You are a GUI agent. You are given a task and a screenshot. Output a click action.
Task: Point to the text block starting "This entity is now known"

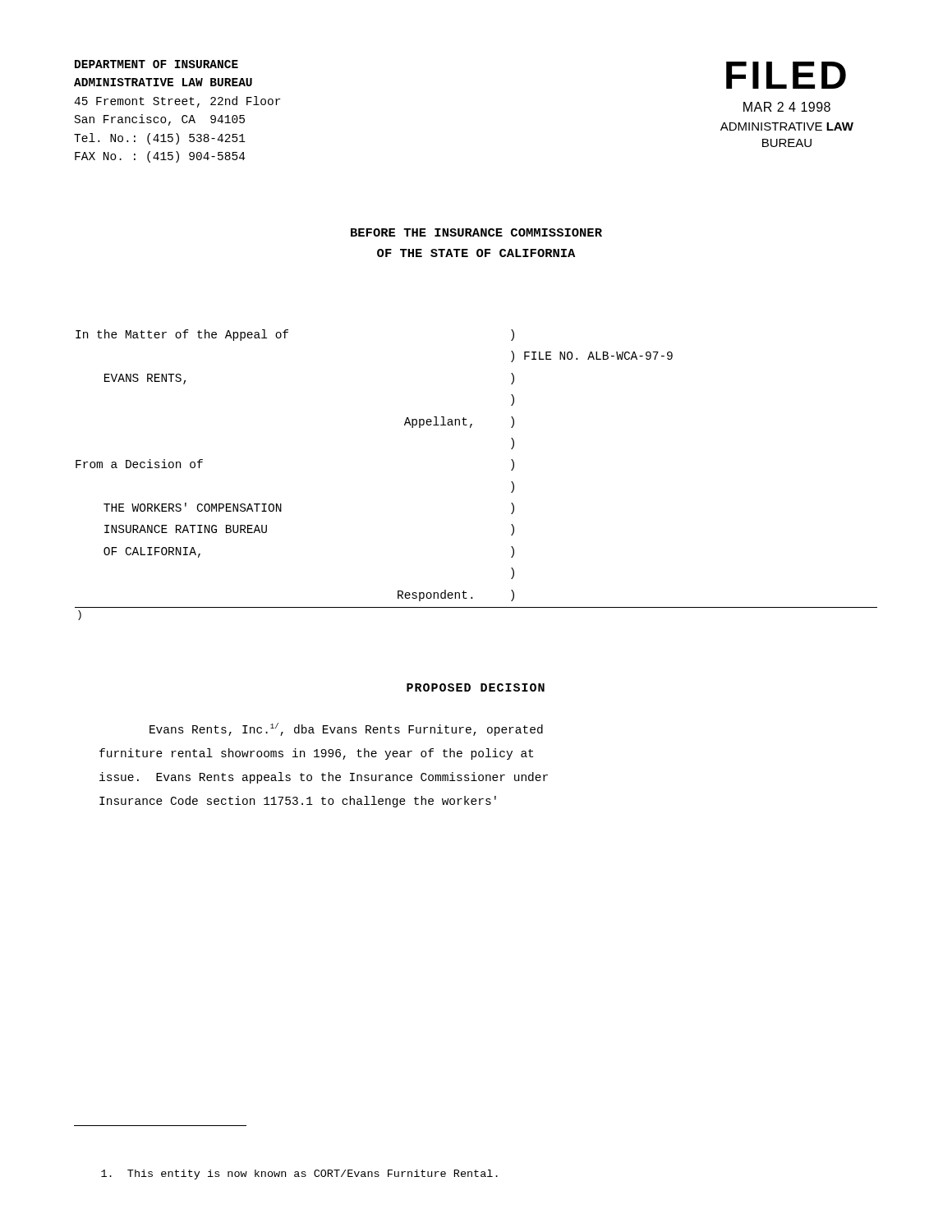click(287, 1174)
